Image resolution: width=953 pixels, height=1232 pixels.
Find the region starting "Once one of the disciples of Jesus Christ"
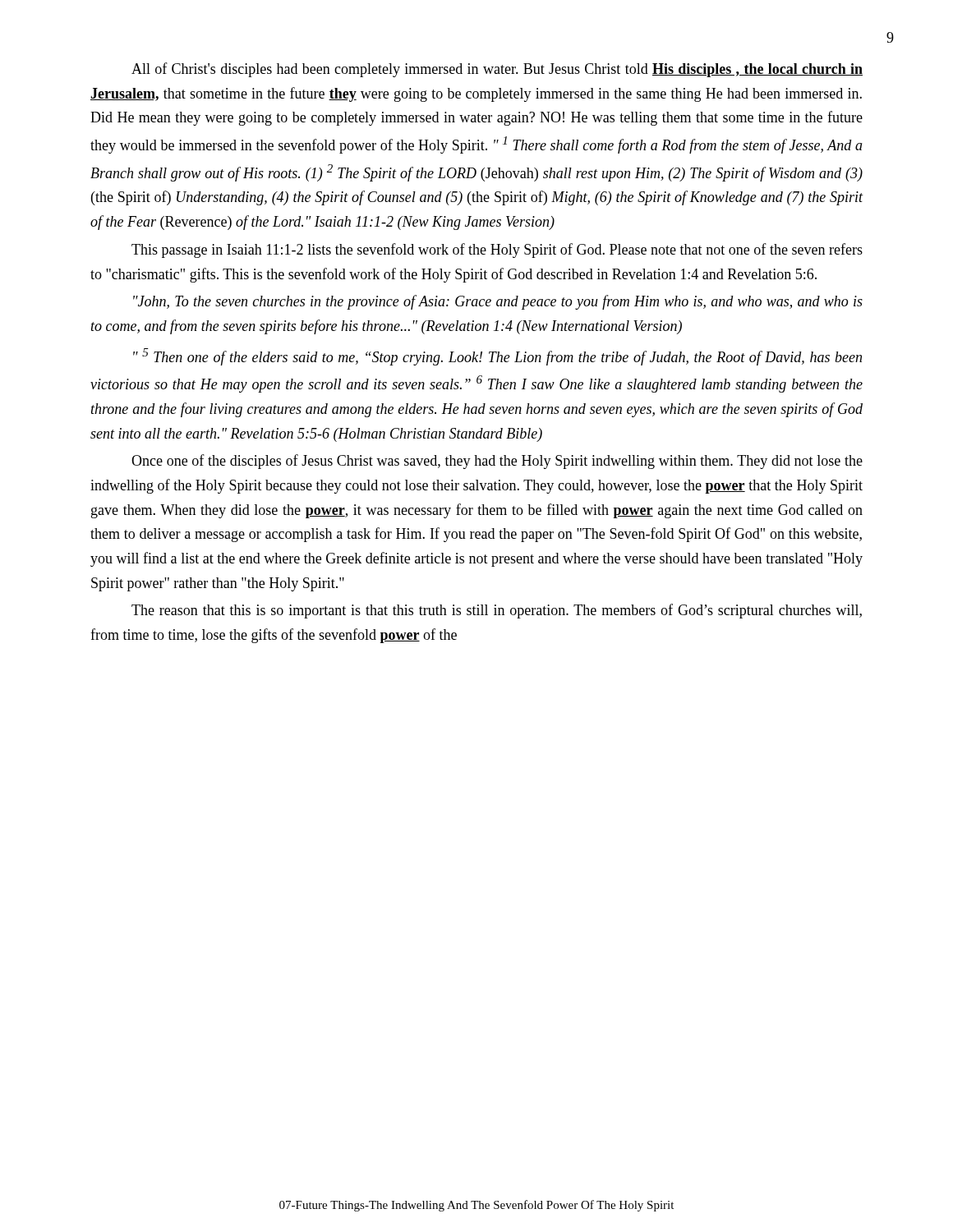476,523
